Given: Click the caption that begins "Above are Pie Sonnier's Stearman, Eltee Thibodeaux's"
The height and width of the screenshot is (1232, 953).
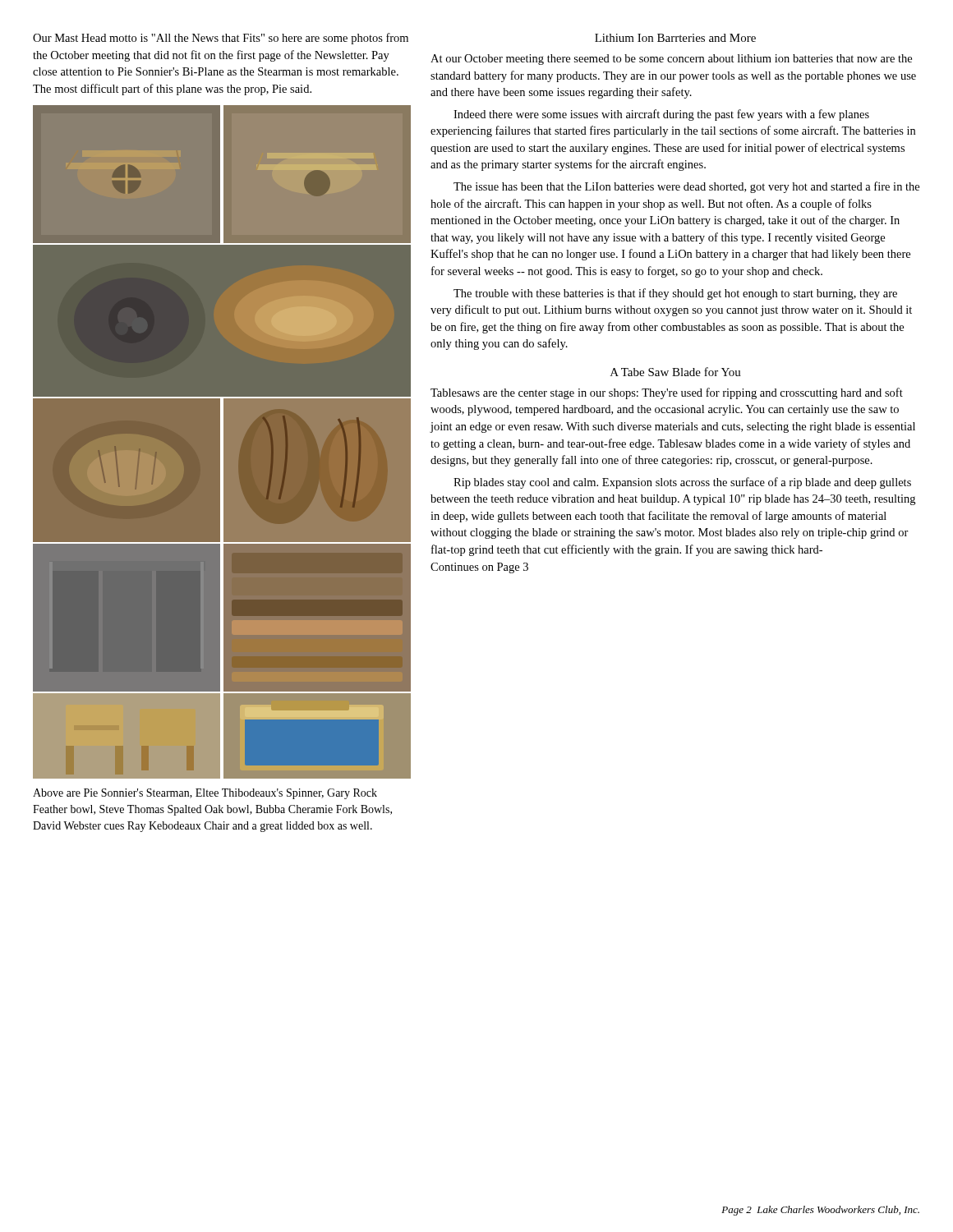Looking at the screenshot, I should pyautogui.click(x=213, y=810).
